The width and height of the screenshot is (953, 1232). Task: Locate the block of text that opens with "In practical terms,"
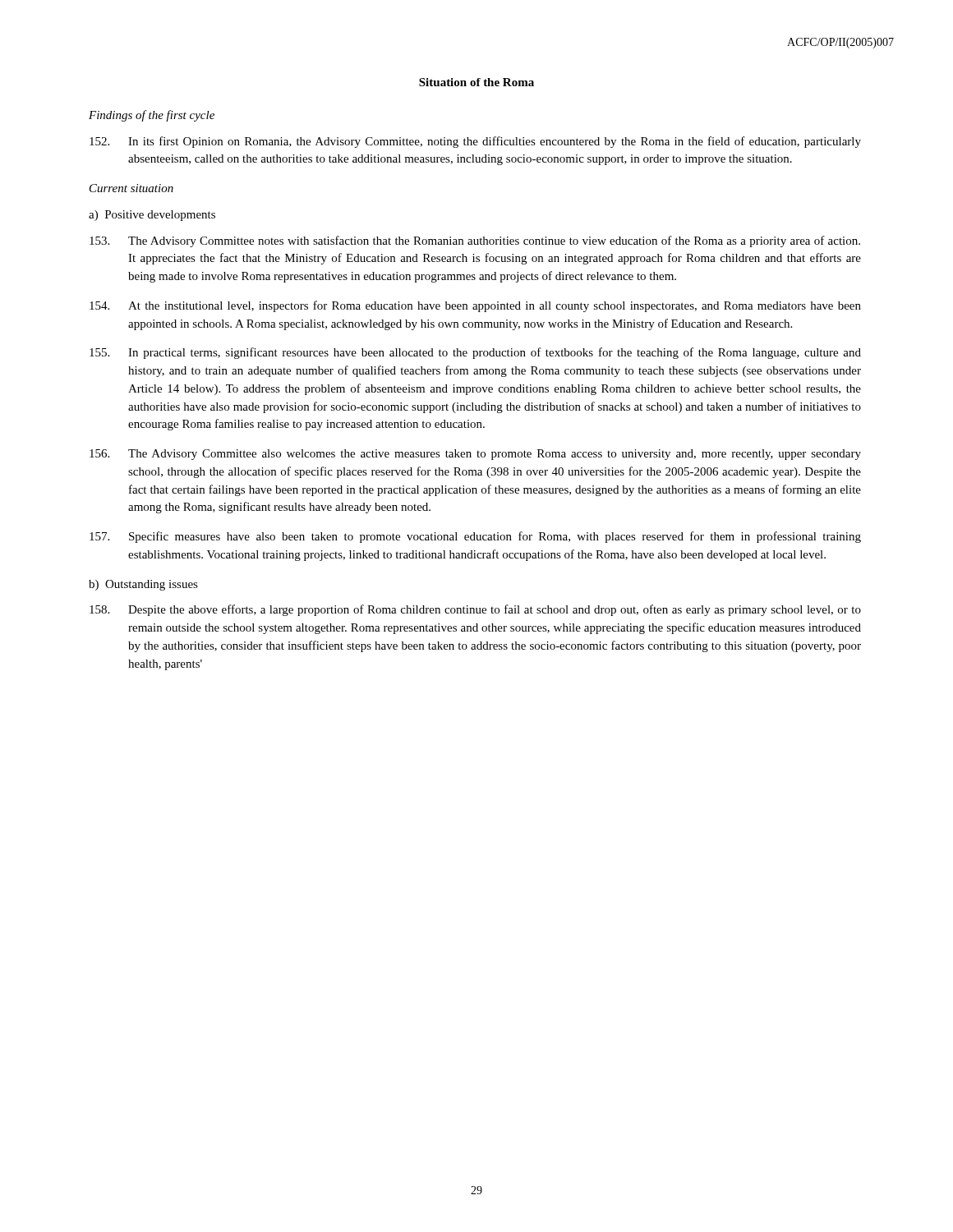(475, 389)
